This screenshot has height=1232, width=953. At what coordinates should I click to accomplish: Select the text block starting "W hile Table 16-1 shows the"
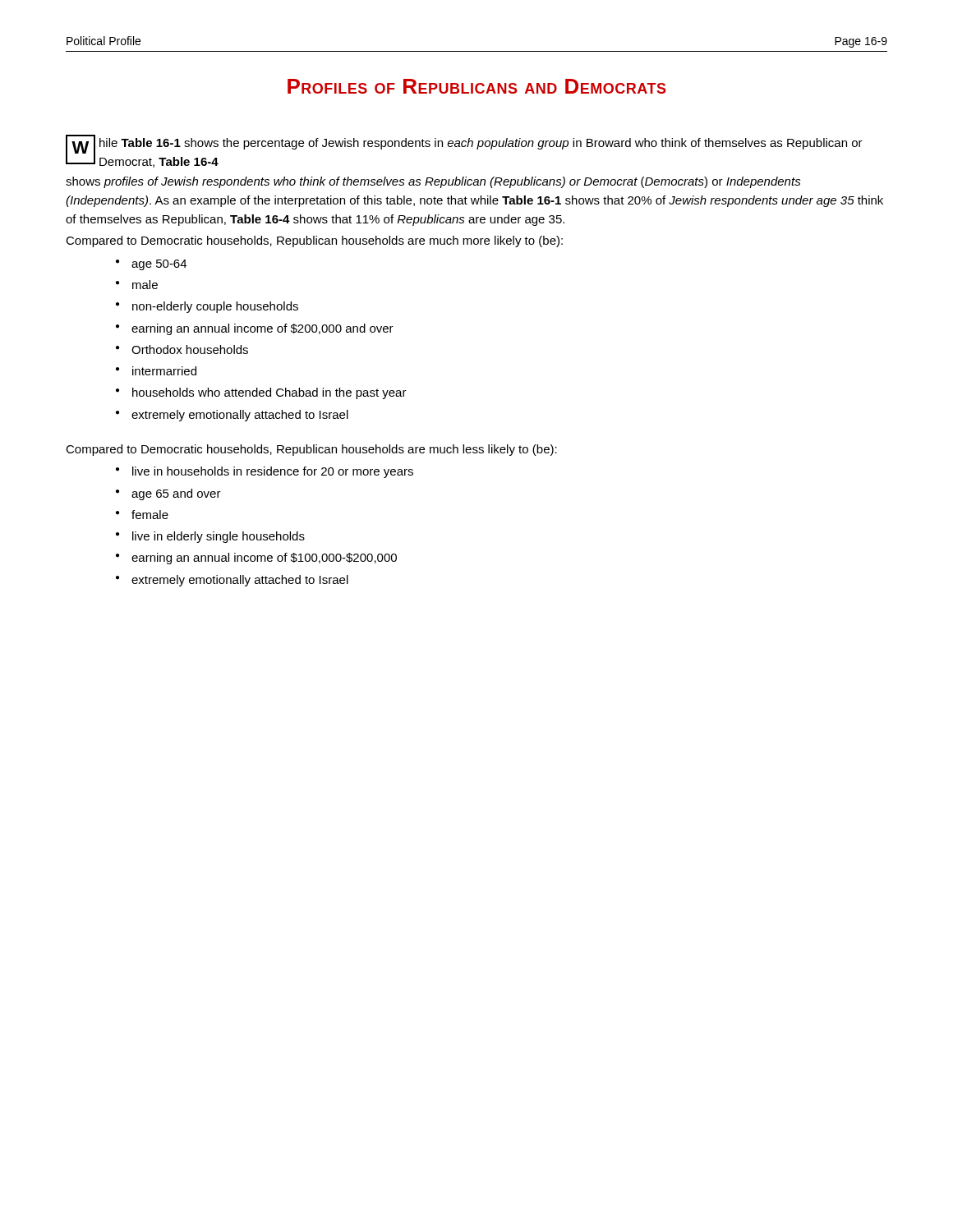(476, 181)
